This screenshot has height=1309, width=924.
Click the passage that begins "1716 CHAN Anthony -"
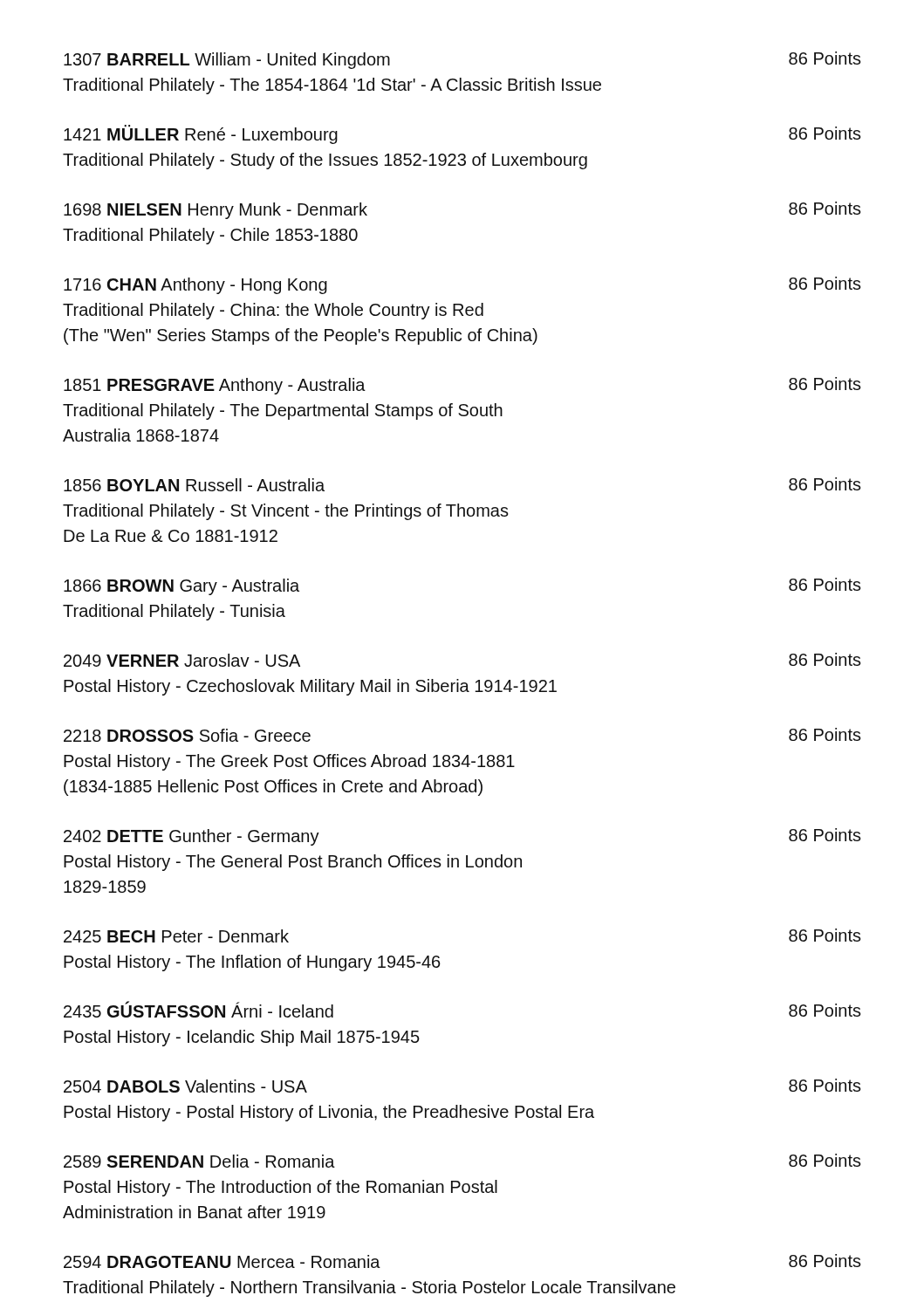462,310
